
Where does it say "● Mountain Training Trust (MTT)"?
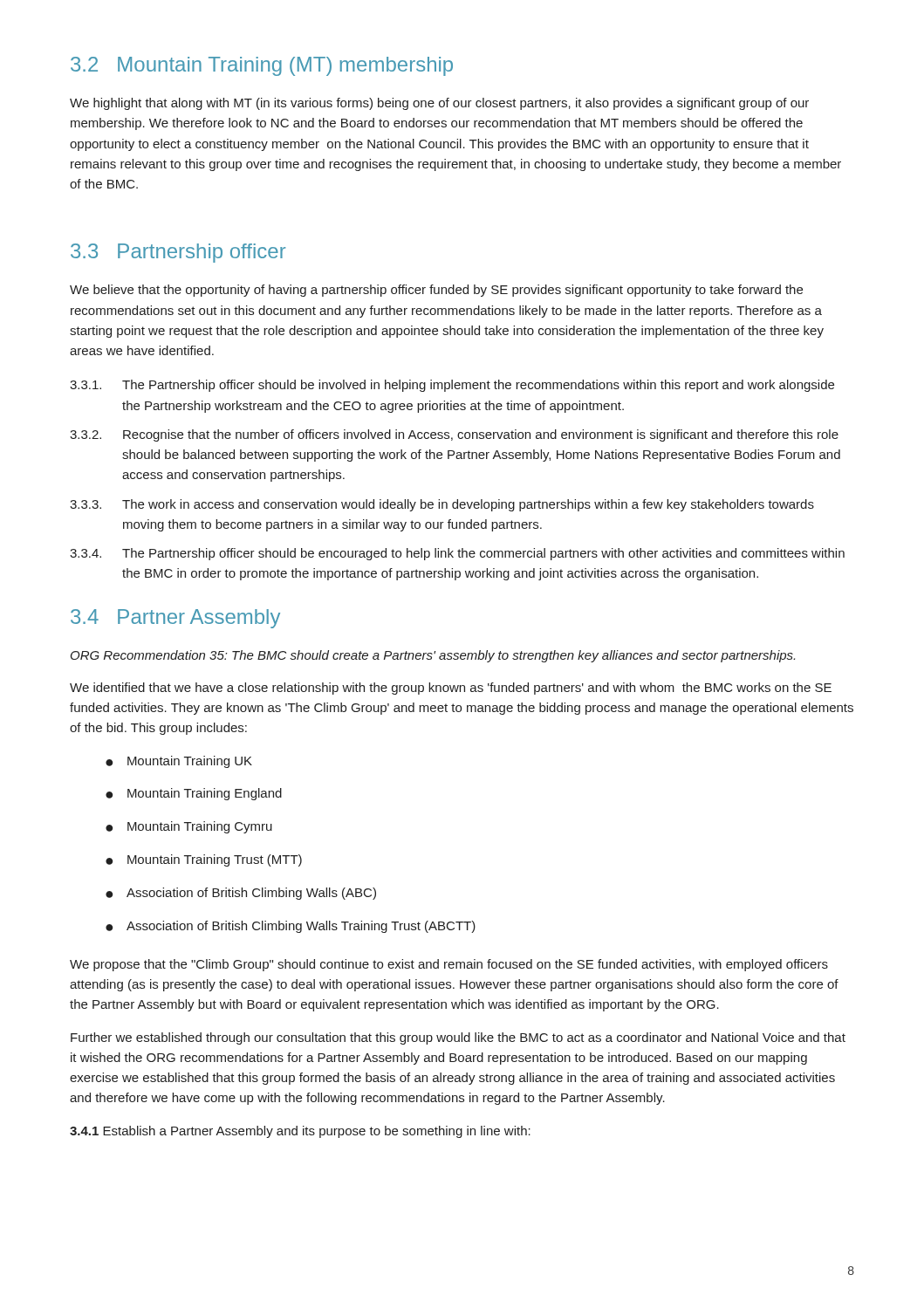coord(204,861)
